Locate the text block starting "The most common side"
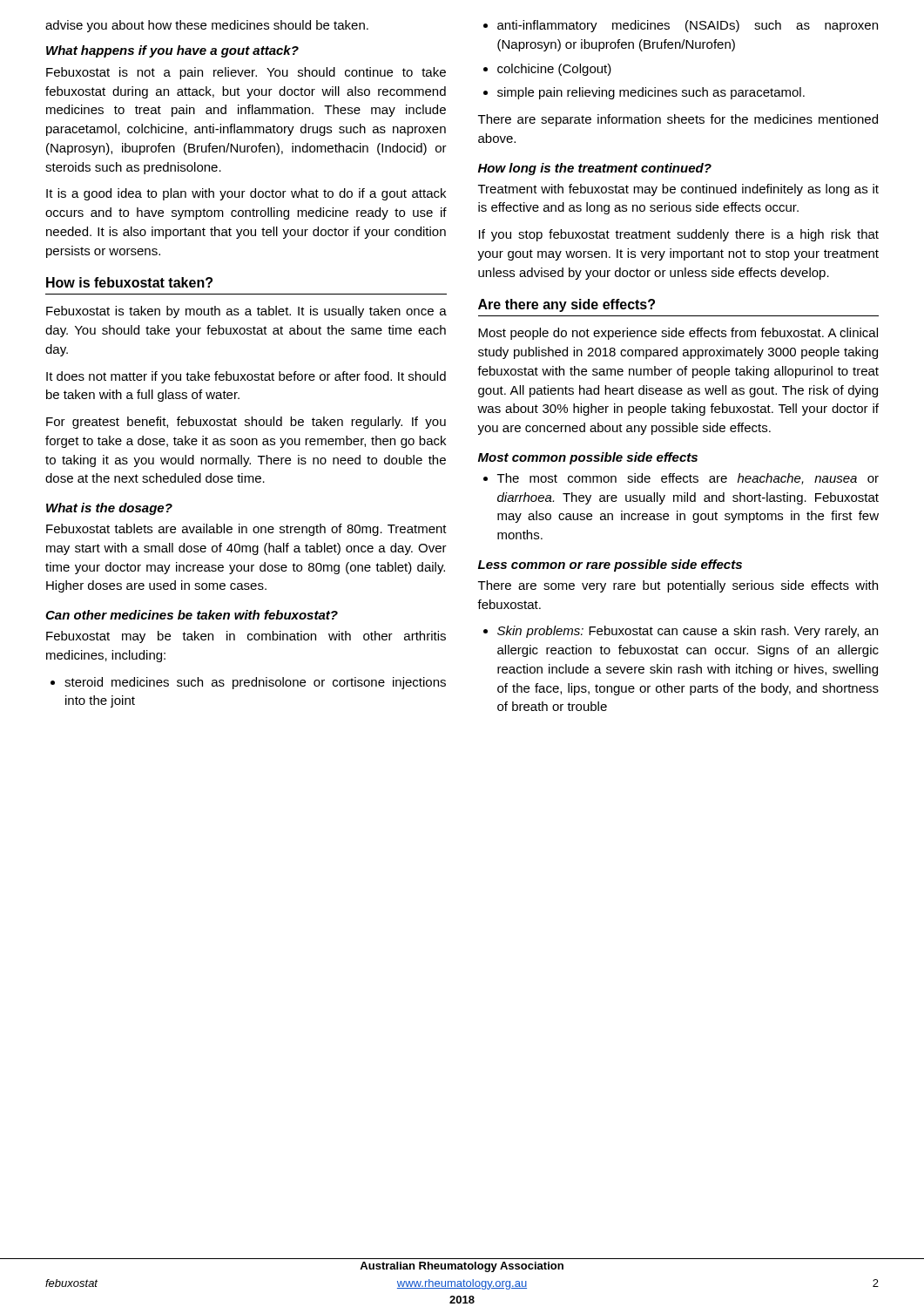 click(678, 506)
